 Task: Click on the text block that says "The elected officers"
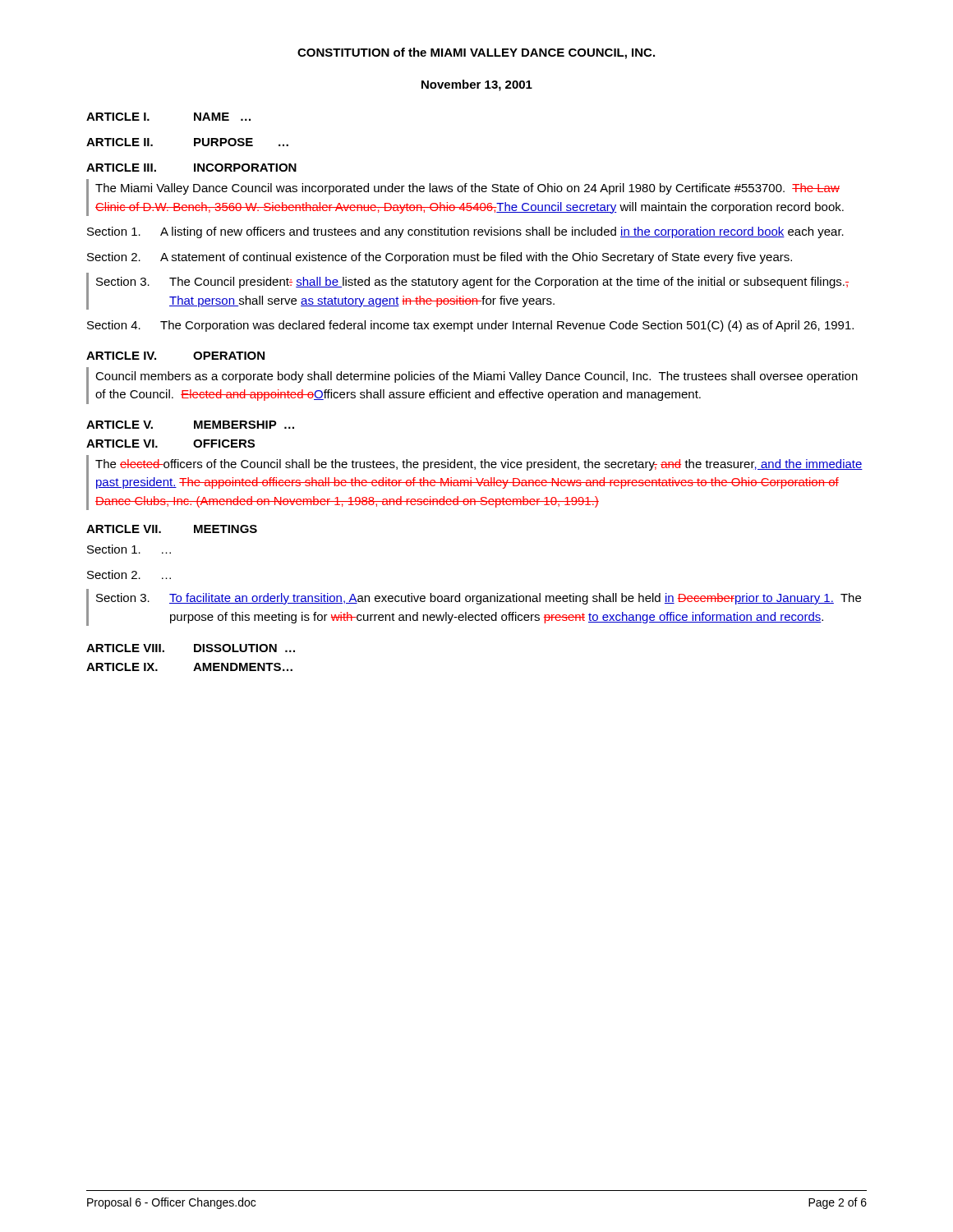(479, 482)
